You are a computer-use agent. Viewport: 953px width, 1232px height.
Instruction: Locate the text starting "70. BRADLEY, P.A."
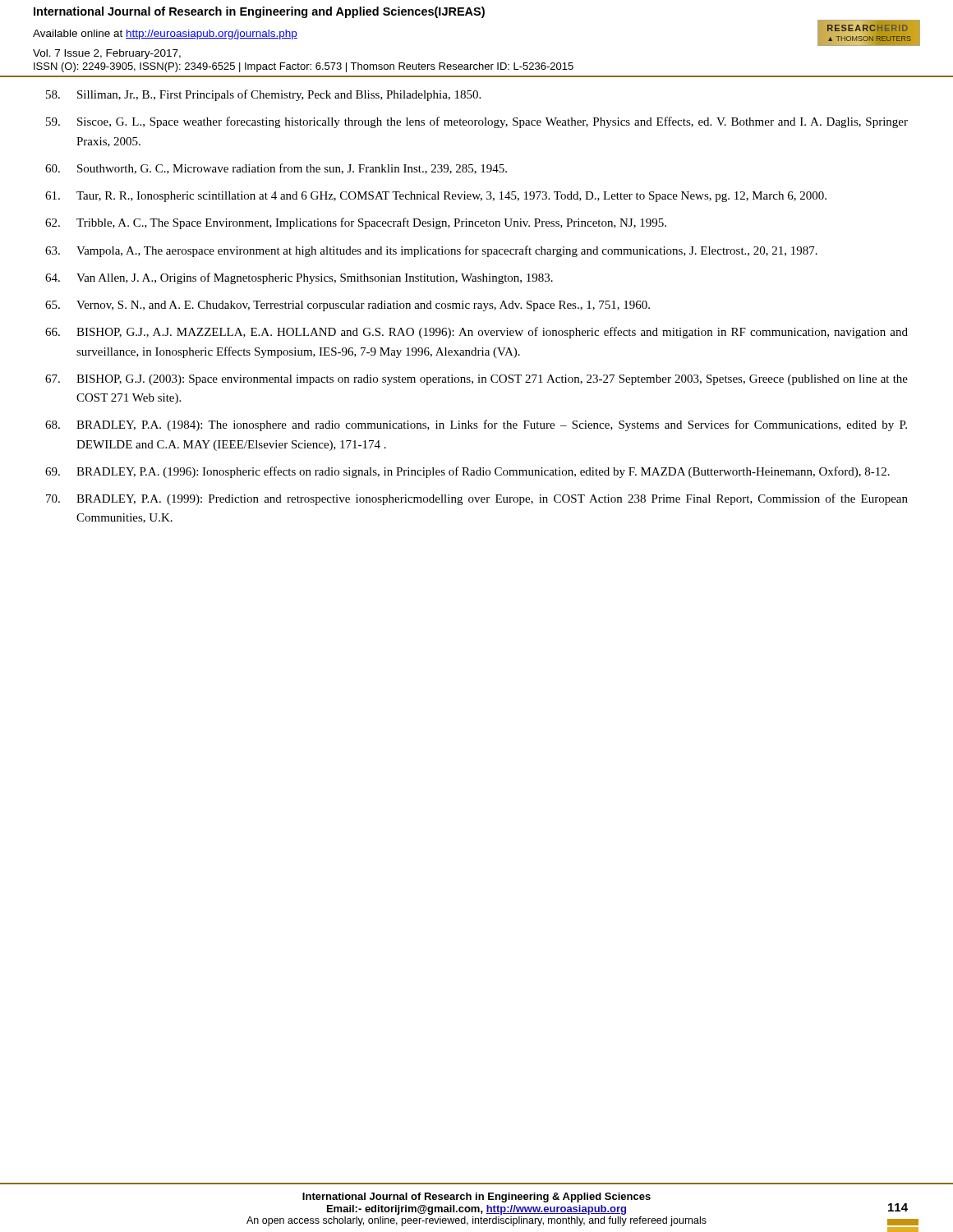click(476, 509)
